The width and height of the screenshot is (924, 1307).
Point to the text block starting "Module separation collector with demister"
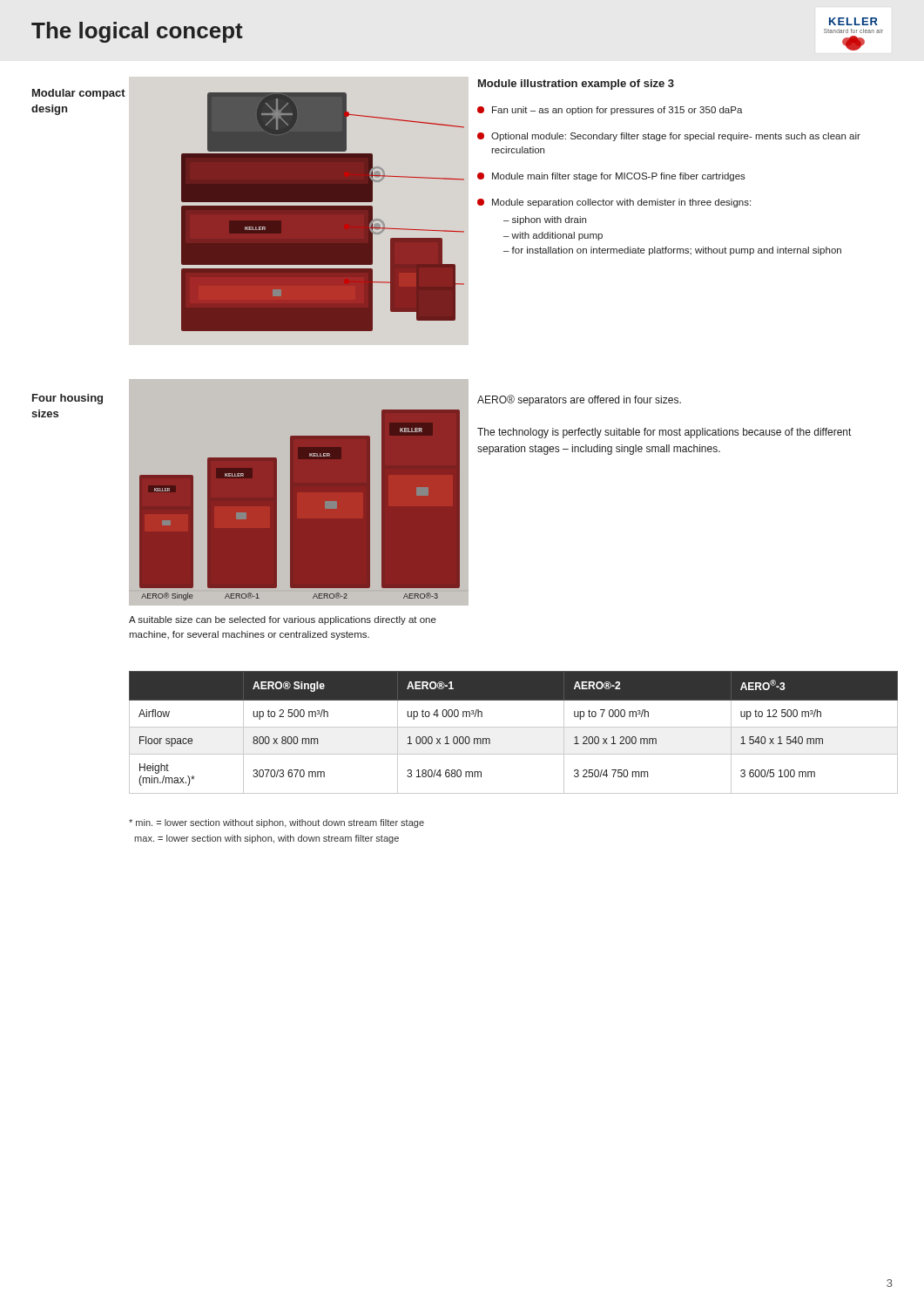click(614, 203)
